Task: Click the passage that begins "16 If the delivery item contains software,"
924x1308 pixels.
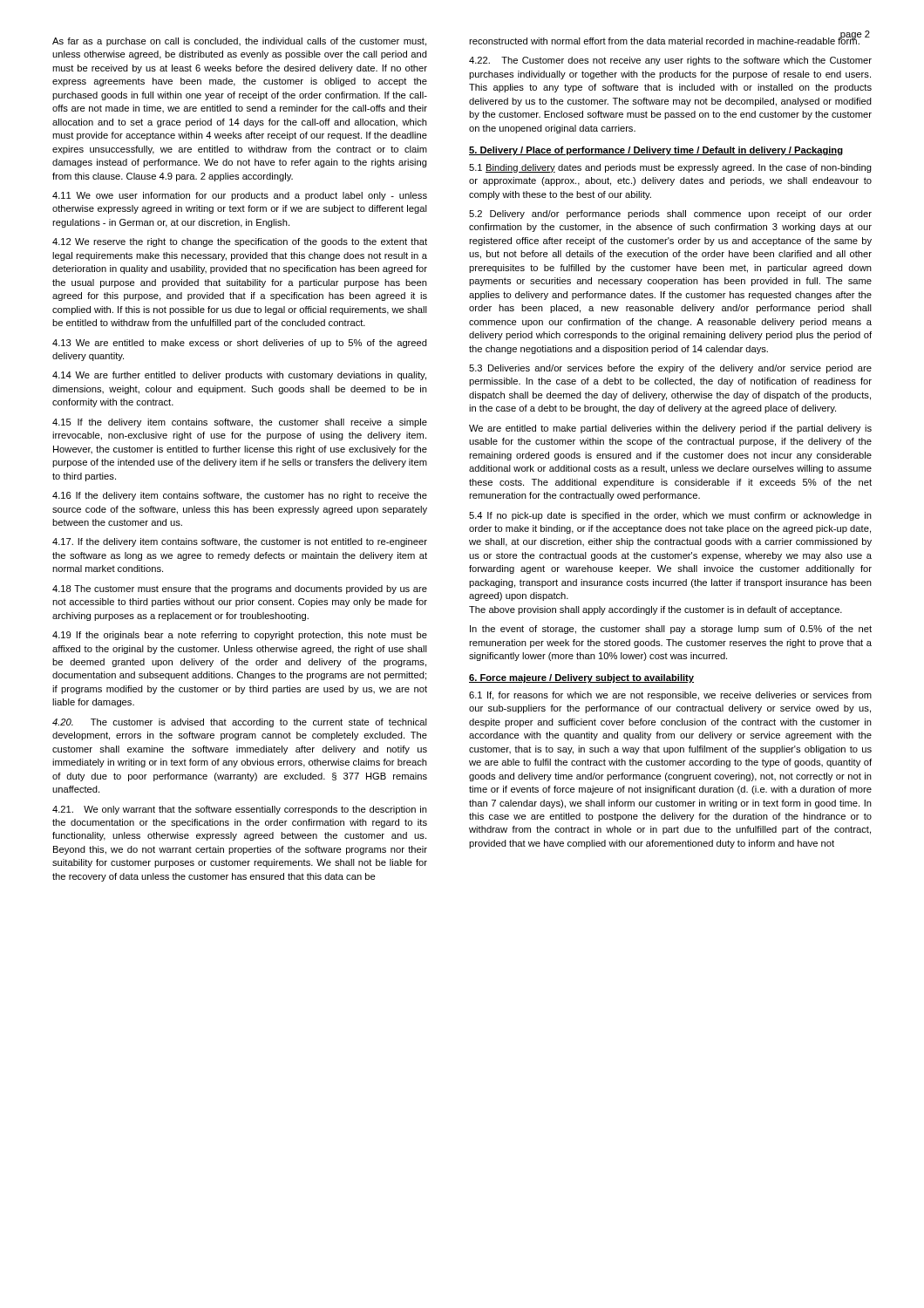Action: [x=240, y=509]
